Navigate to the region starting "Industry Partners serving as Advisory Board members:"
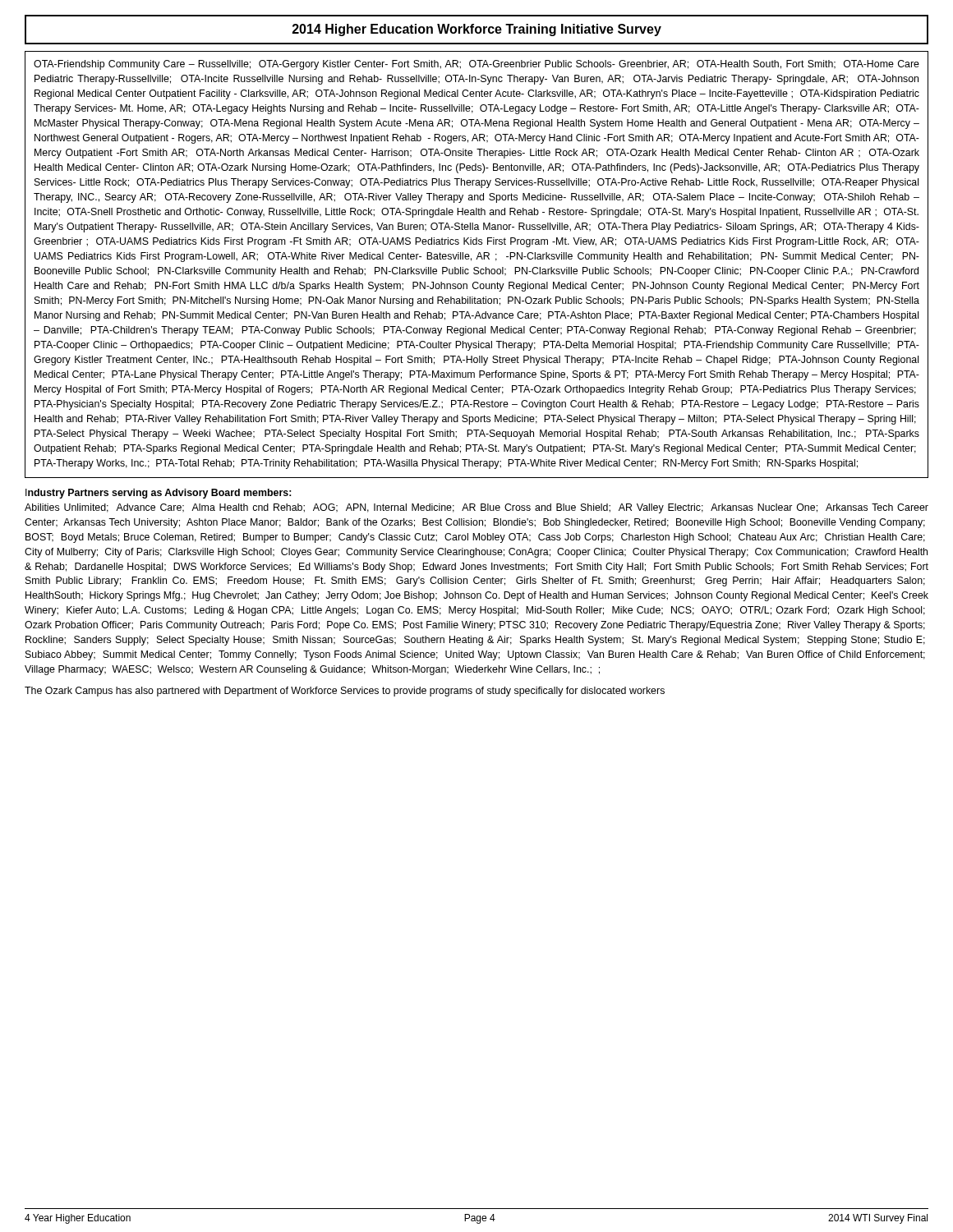 [x=158, y=492]
